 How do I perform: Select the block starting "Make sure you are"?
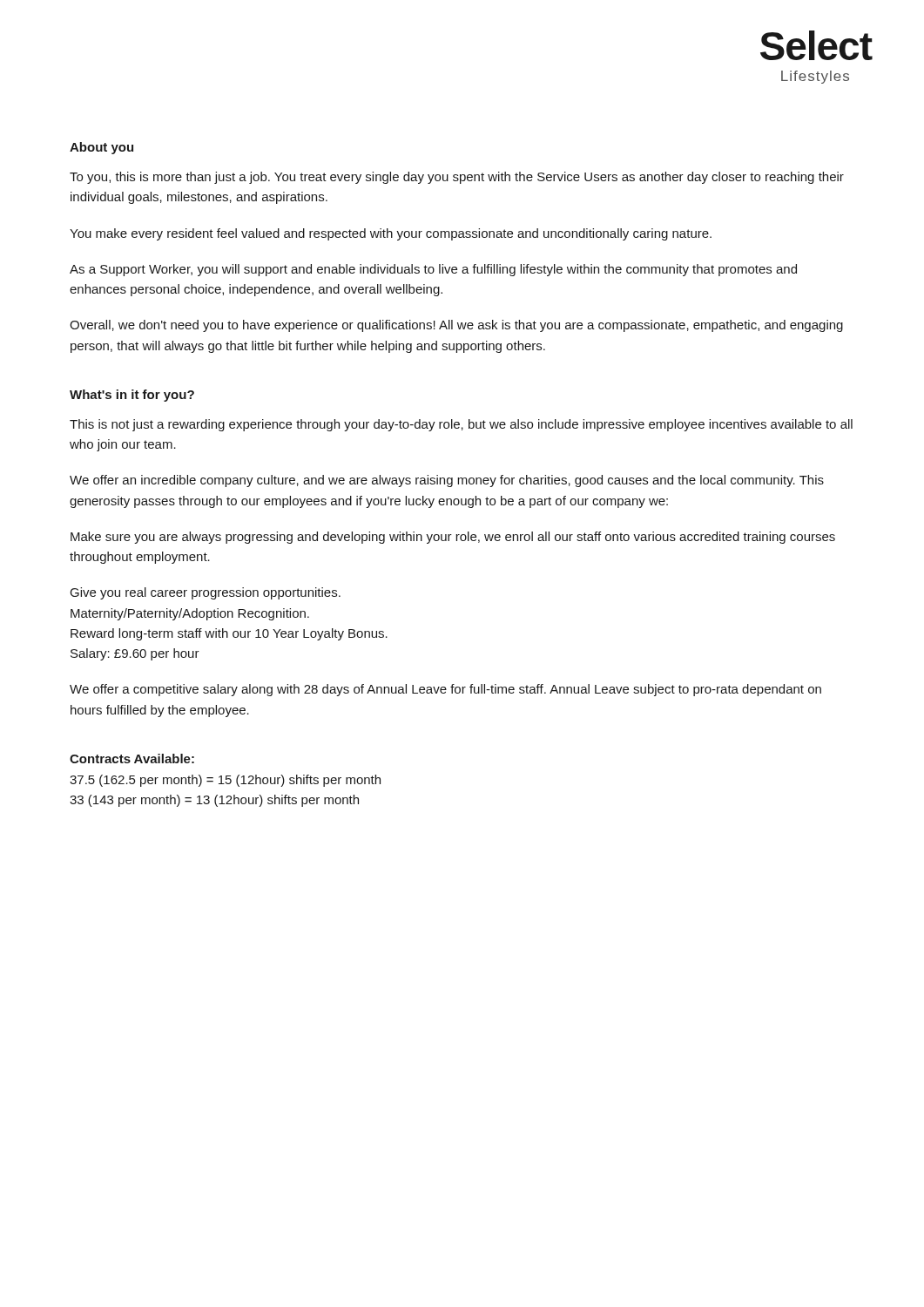tap(453, 546)
